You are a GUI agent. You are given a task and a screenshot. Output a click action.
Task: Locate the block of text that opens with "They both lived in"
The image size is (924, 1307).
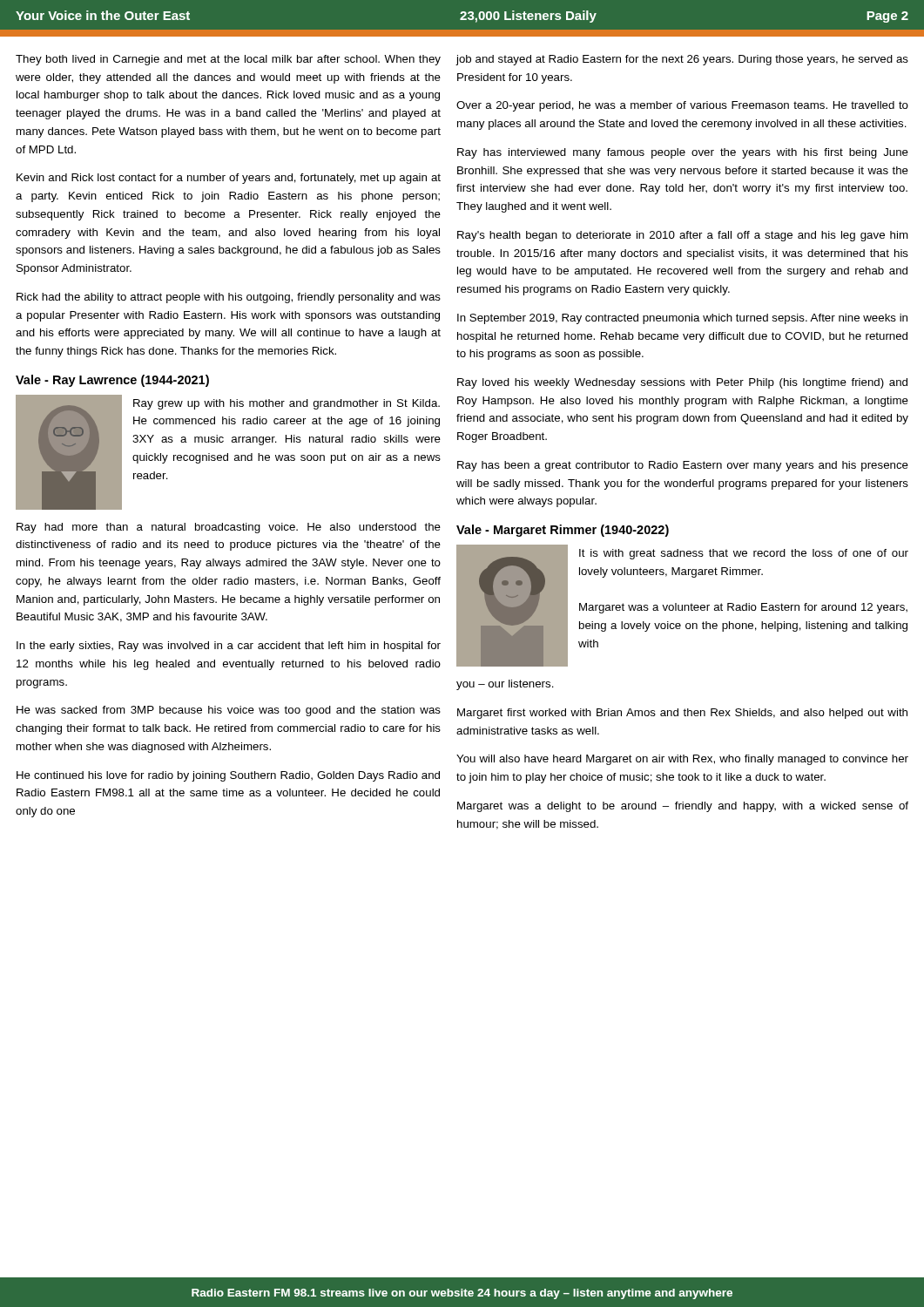click(x=228, y=104)
